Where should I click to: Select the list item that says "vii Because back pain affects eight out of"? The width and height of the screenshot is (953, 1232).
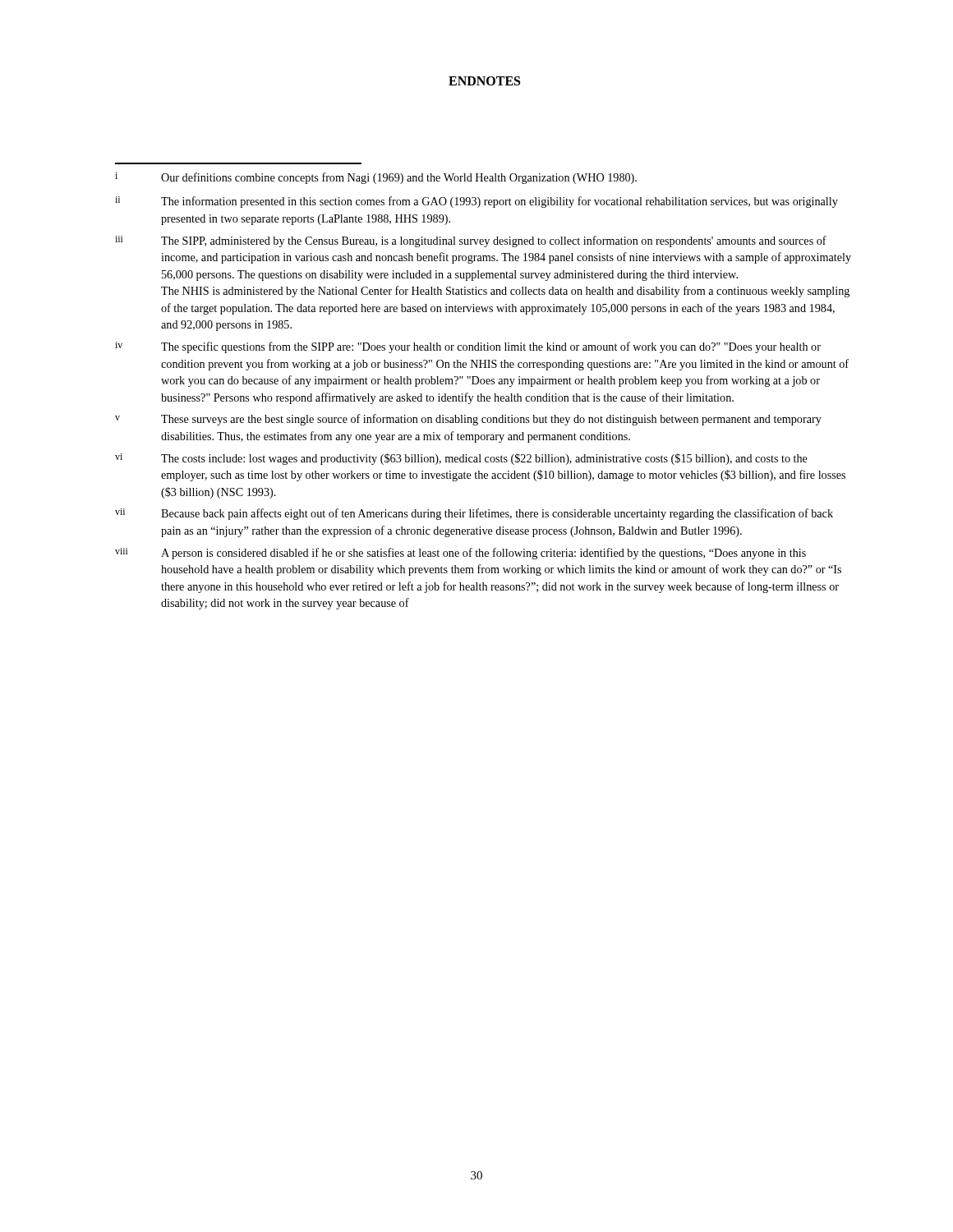click(x=485, y=522)
